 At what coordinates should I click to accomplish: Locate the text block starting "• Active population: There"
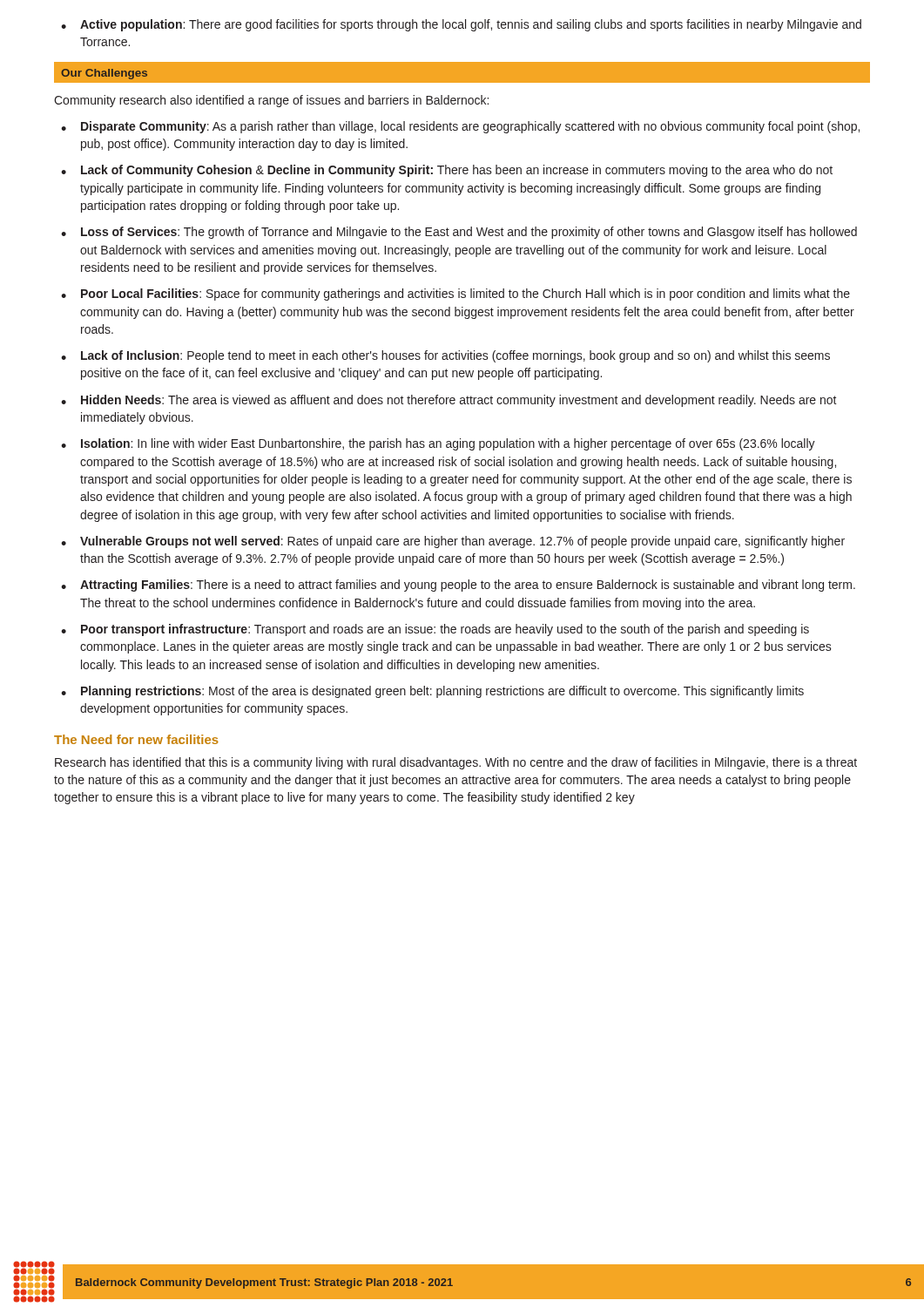(x=462, y=33)
